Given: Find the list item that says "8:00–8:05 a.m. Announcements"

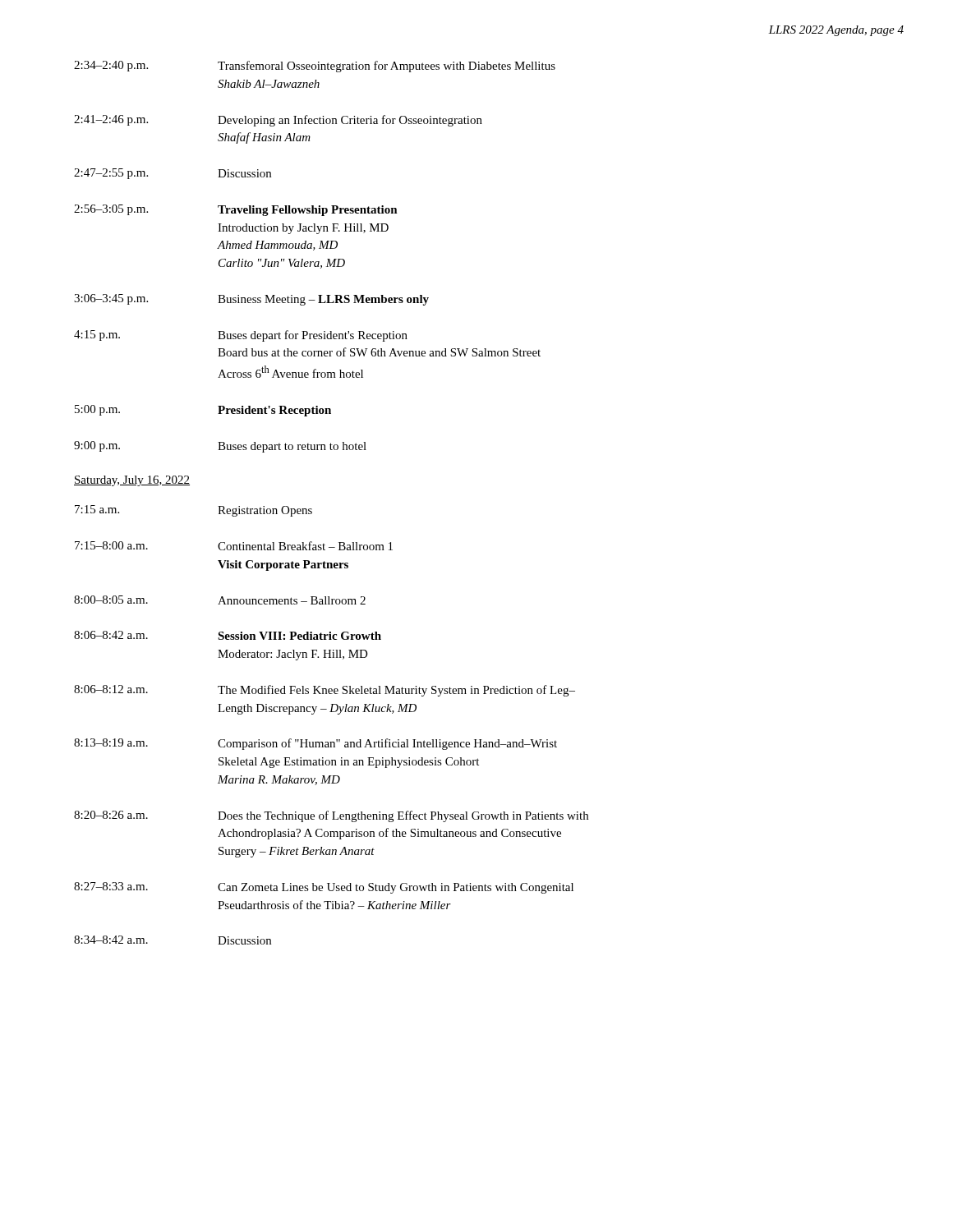Looking at the screenshot, I should click(x=220, y=600).
